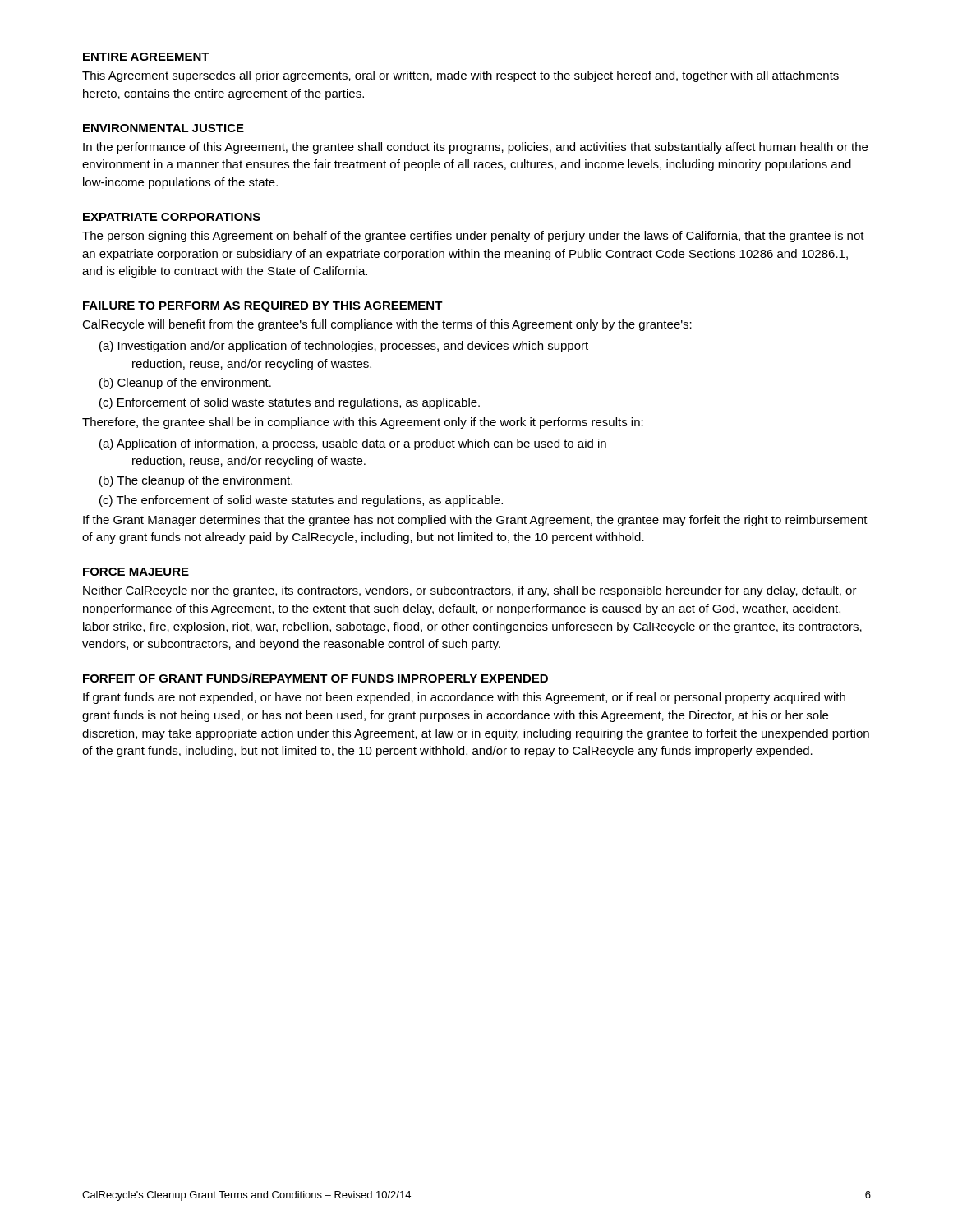The image size is (953, 1232).
Task: Click the section header that begins "FAILURE TO PERFORM"
Action: tap(262, 305)
